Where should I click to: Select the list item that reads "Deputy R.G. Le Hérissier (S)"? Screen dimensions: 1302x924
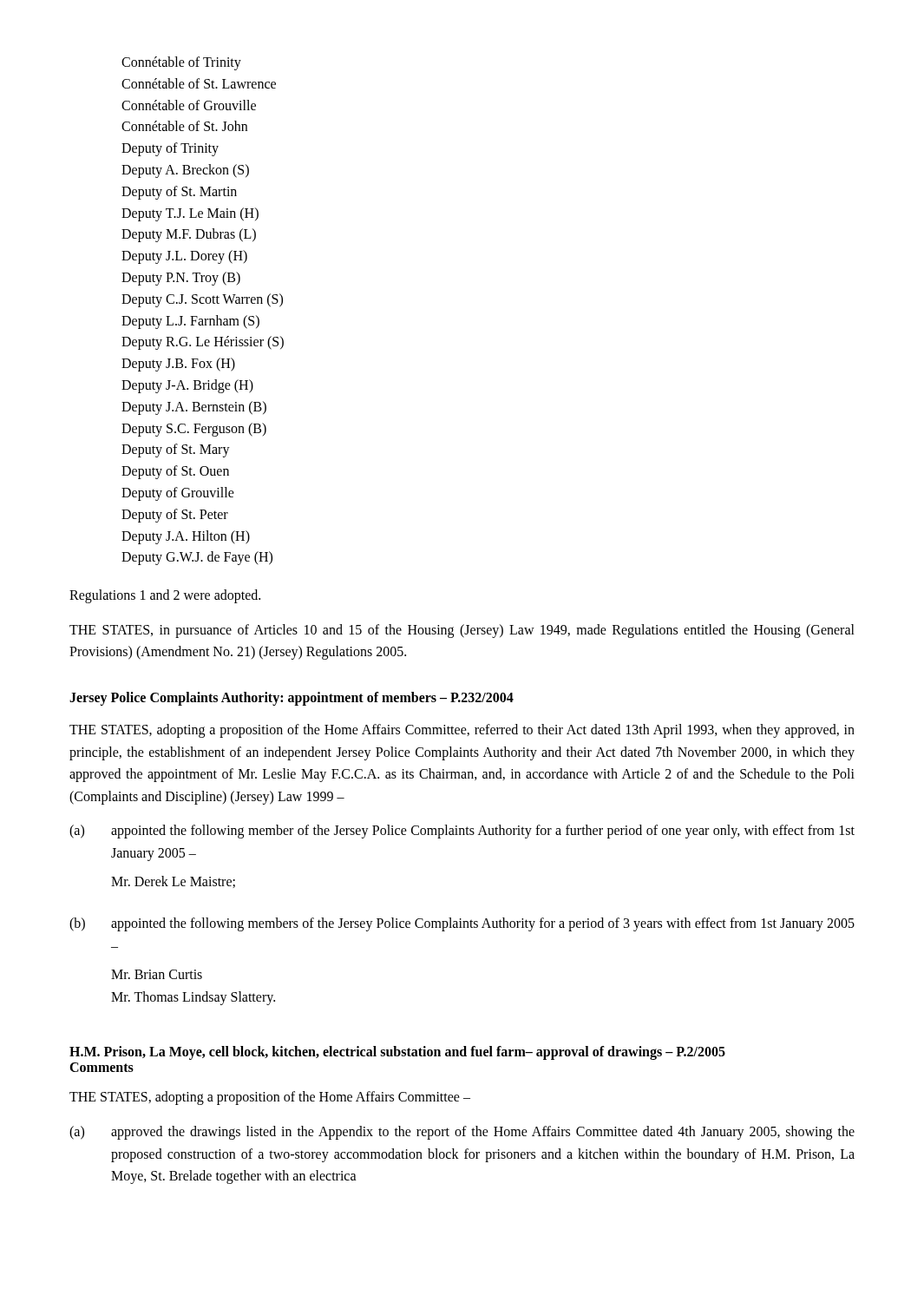[x=203, y=342]
